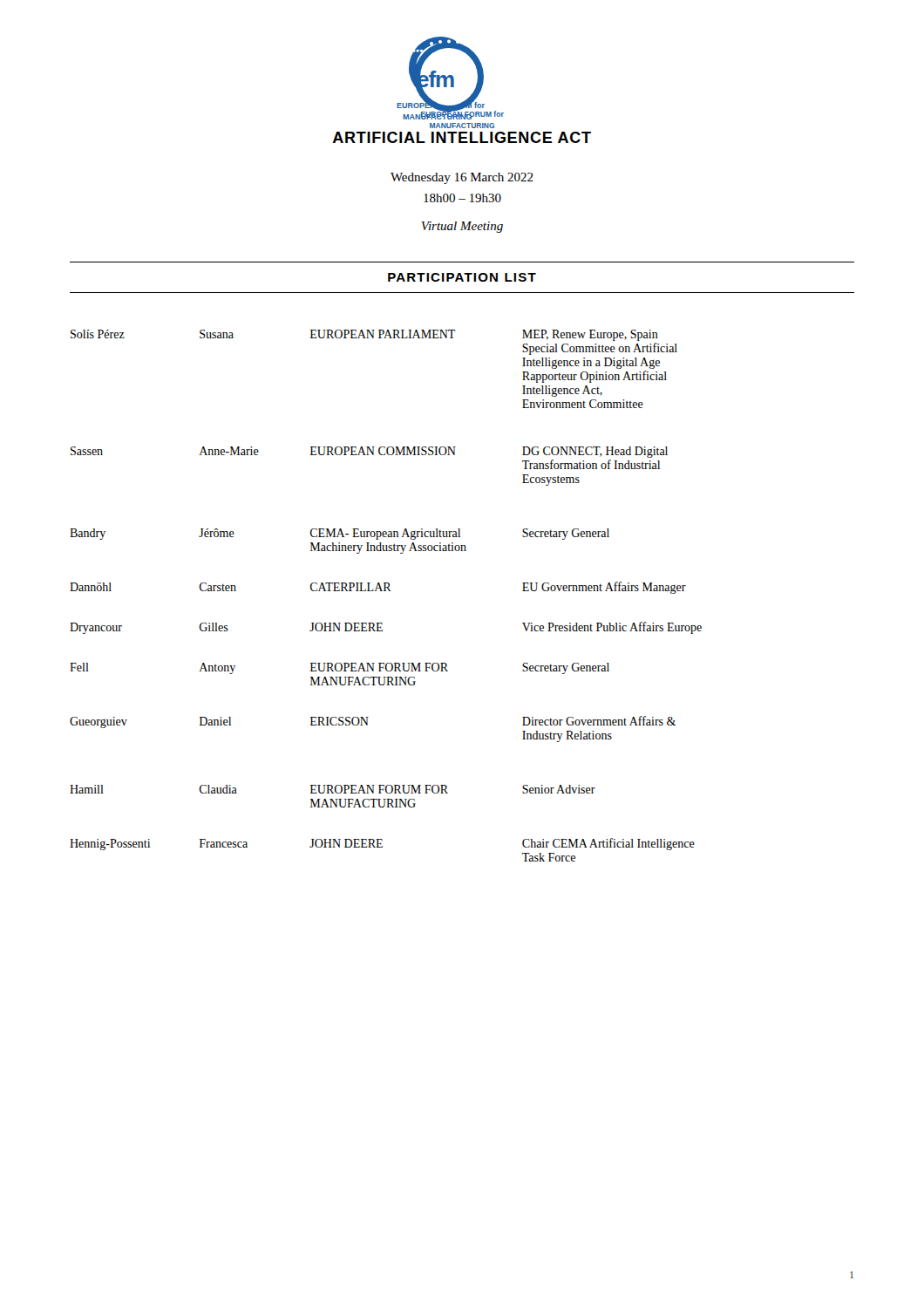Click on the table containing "Secretary General"
Image resolution: width=924 pixels, height=1308 pixels.
[x=462, y=601]
